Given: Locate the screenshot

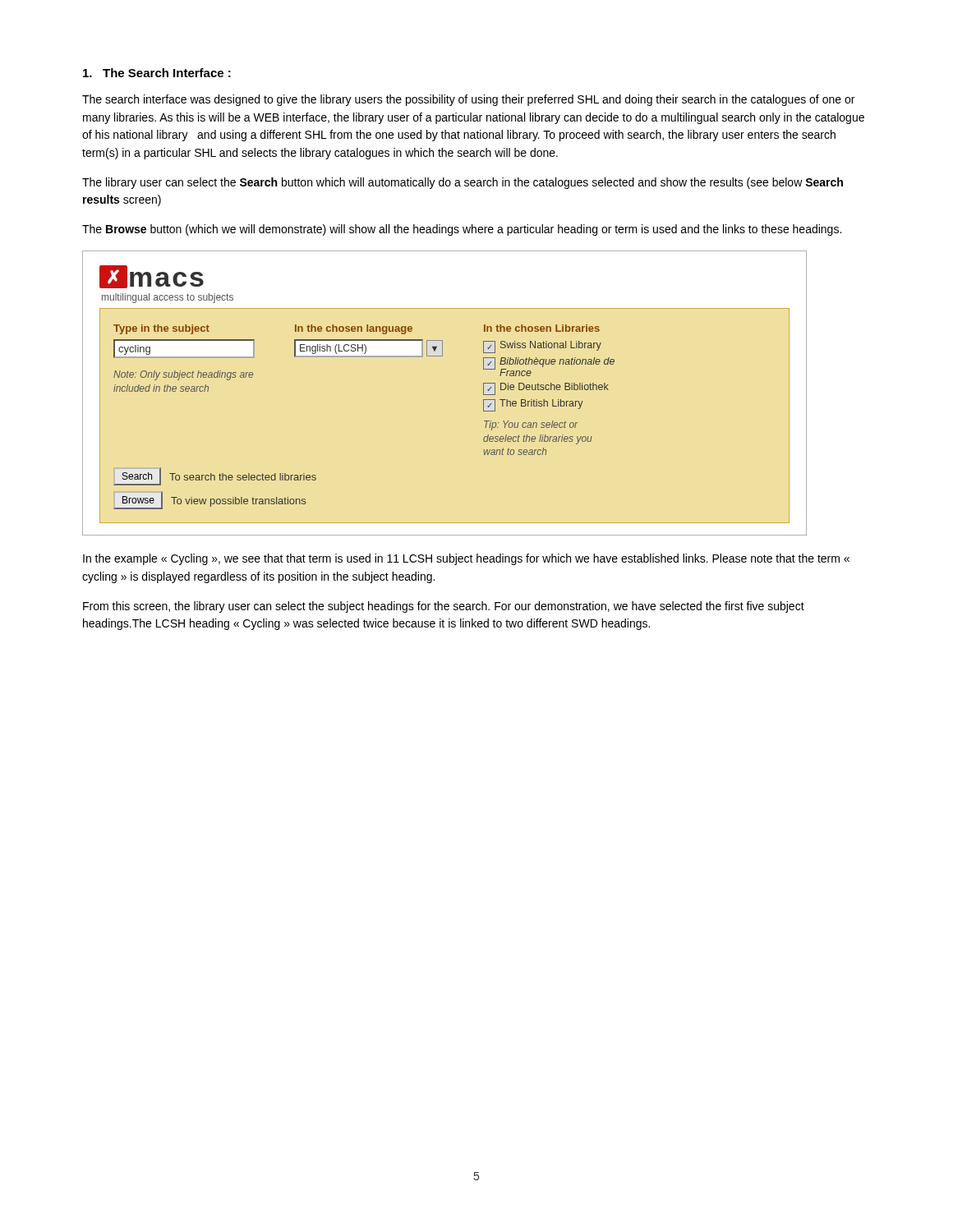Looking at the screenshot, I should (476, 393).
